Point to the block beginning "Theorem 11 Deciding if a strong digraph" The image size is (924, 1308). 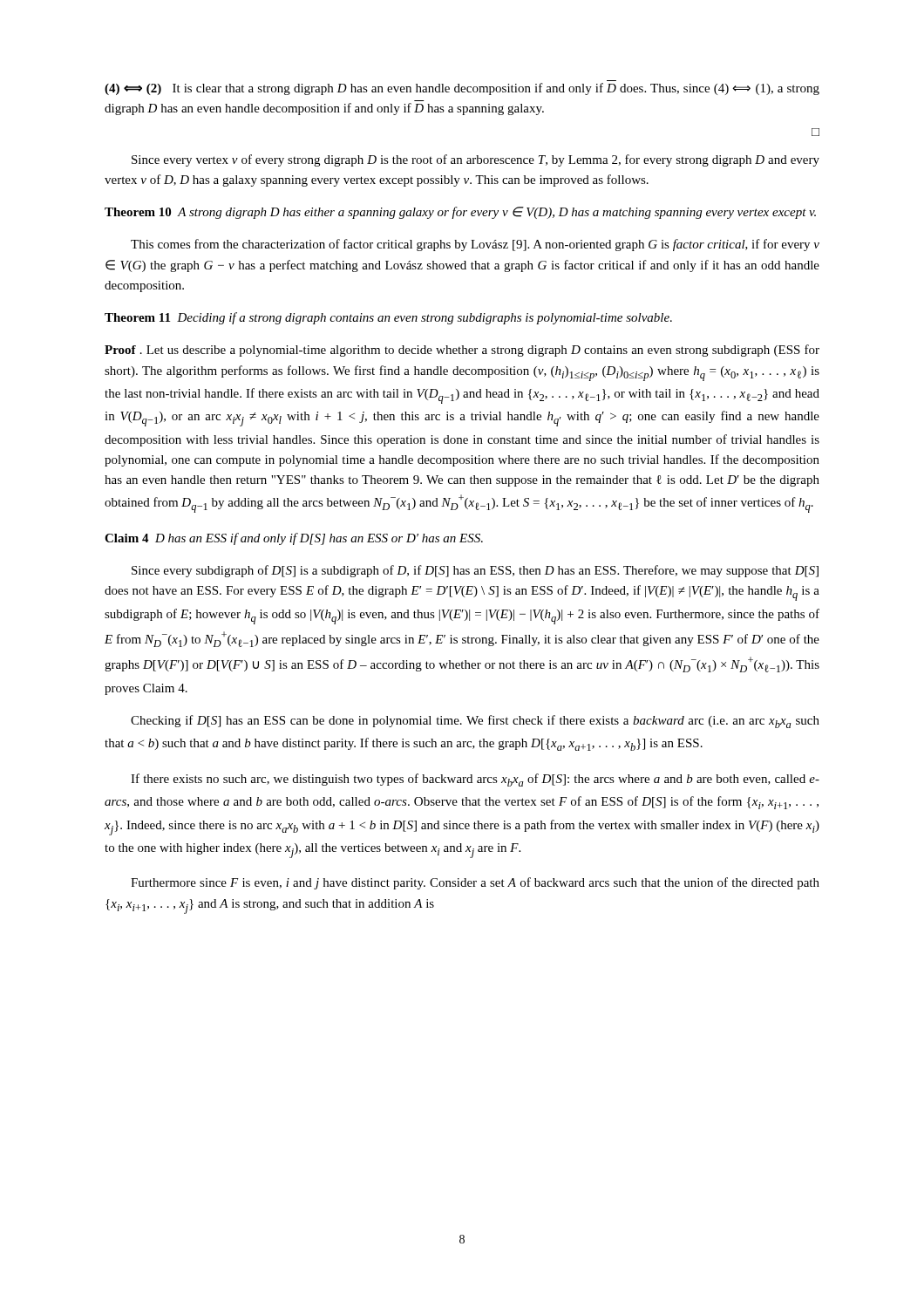462,318
